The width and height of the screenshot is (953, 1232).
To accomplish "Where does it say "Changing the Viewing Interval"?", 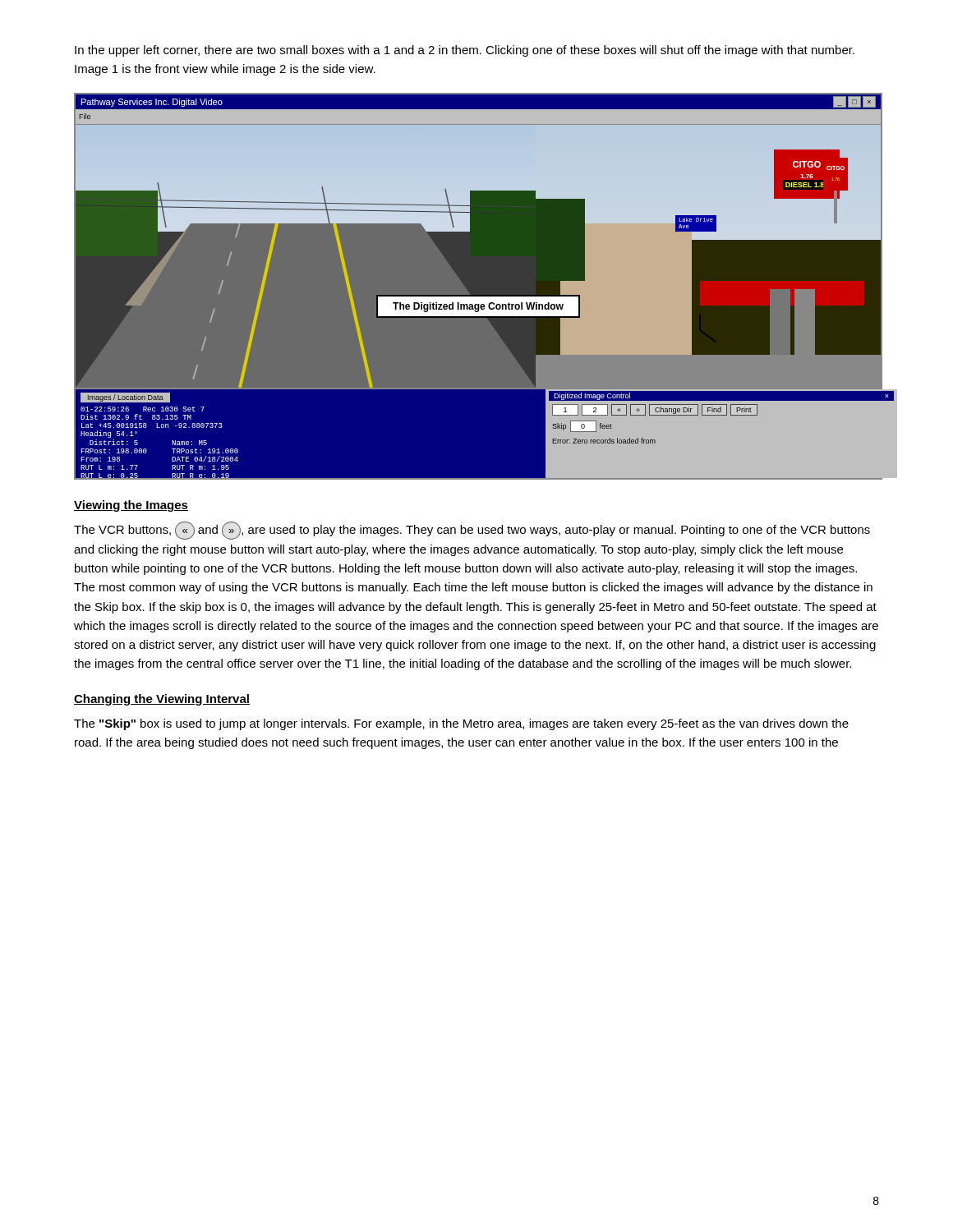I will point(162,698).
